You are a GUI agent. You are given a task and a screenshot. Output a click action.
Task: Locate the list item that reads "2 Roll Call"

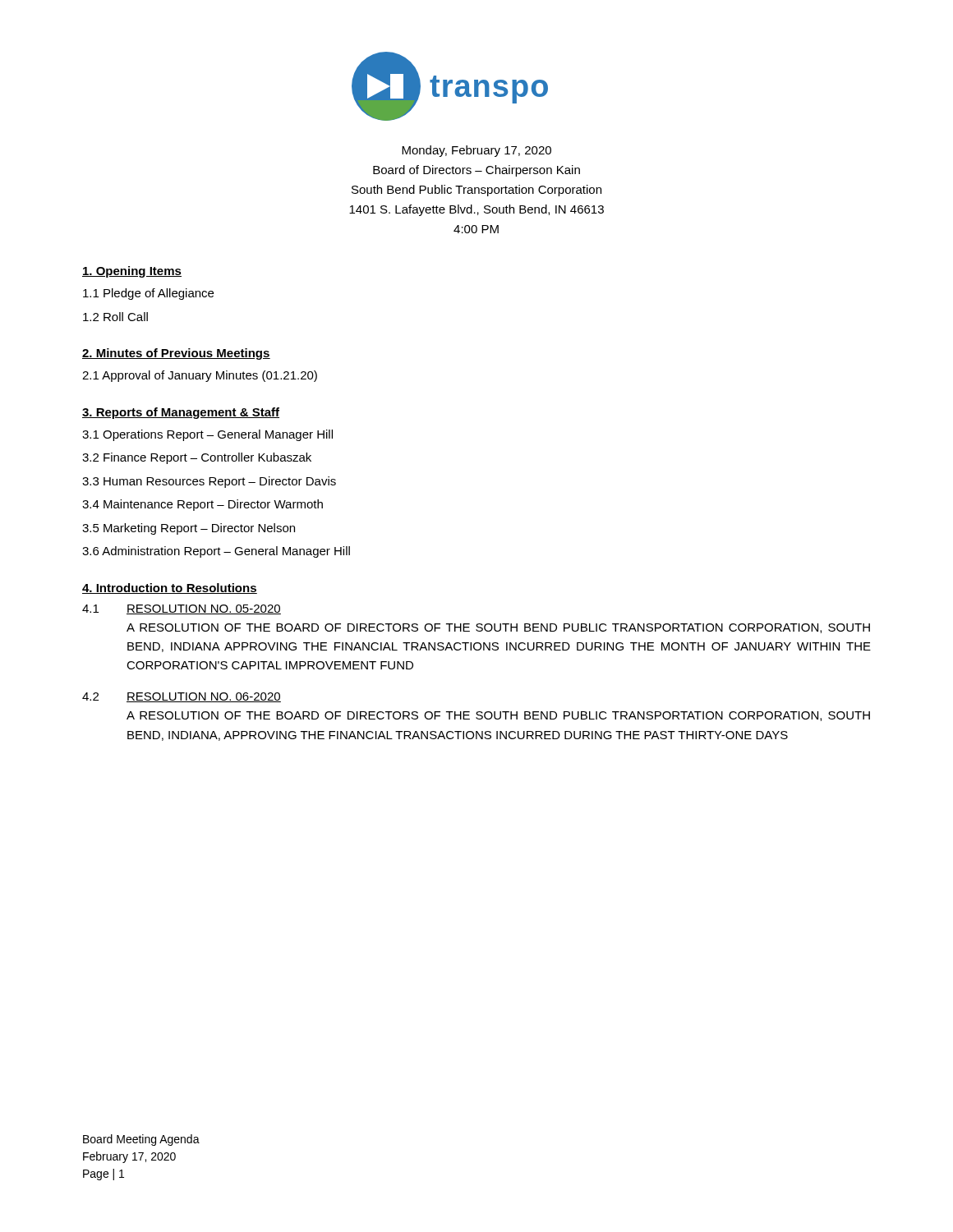pyautogui.click(x=115, y=316)
